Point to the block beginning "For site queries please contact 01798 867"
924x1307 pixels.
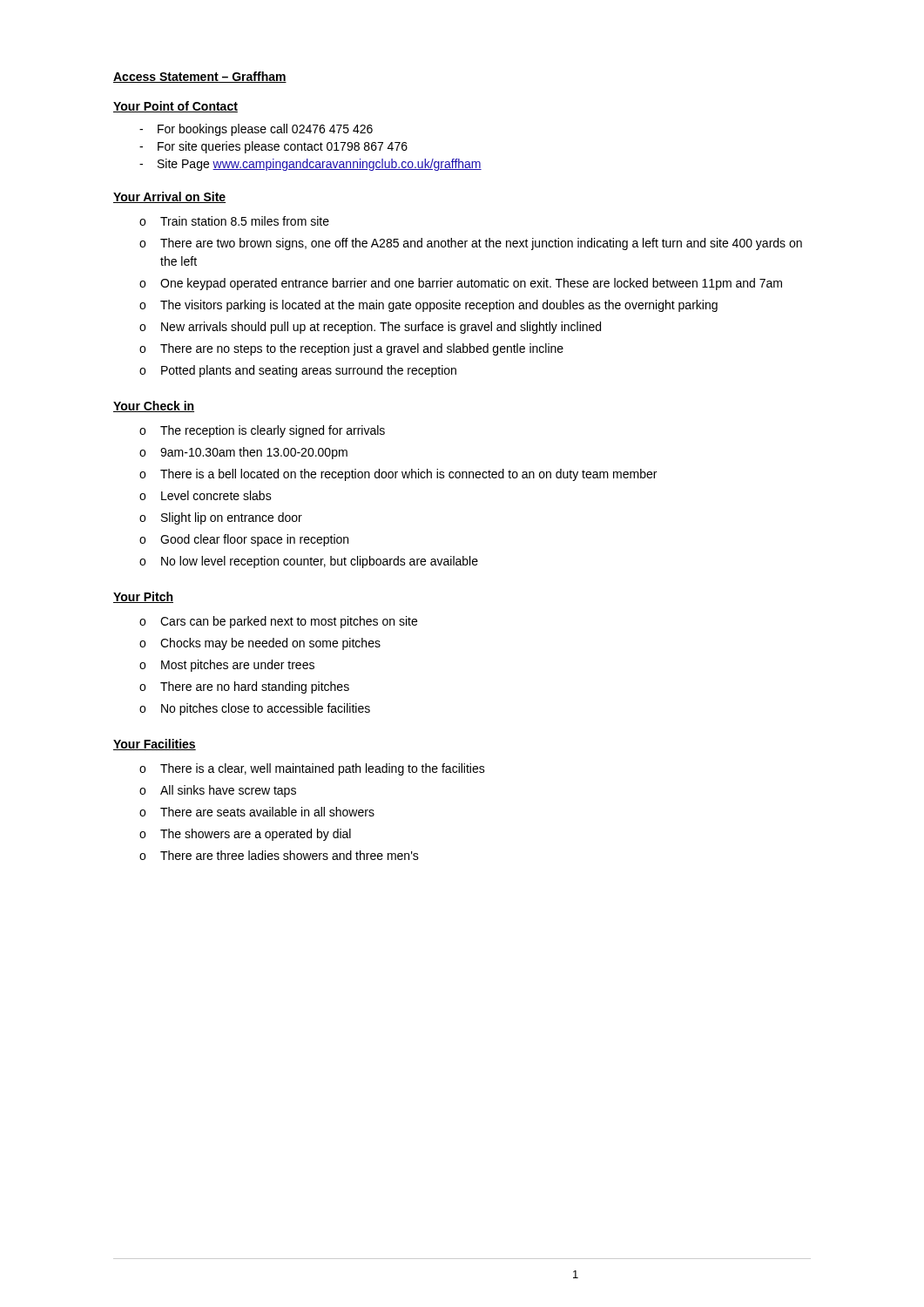coord(282,146)
